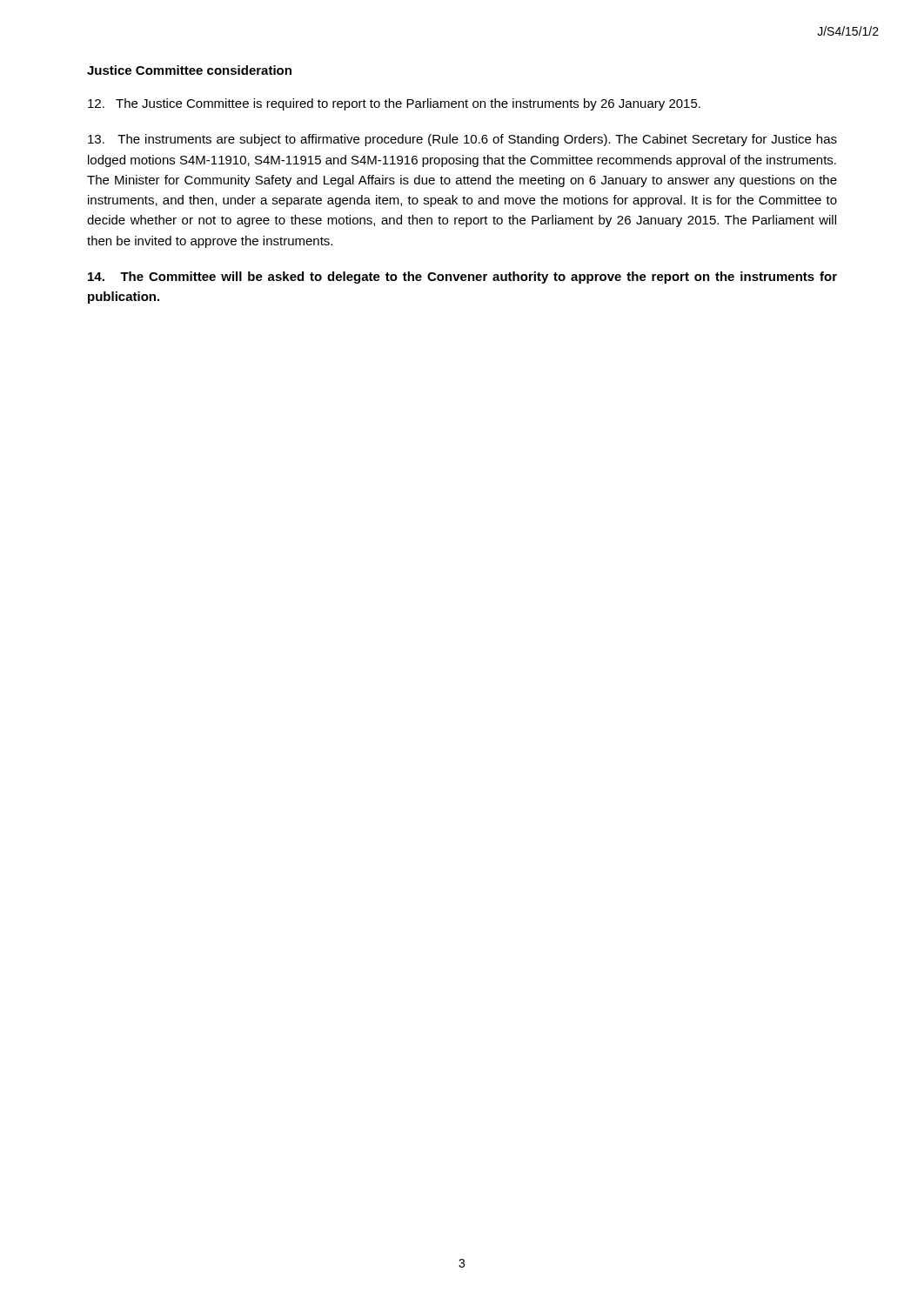Locate the block of text that opens with "The instruments are"
This screenshot has height=1305, width=924.
click(462, 190)
